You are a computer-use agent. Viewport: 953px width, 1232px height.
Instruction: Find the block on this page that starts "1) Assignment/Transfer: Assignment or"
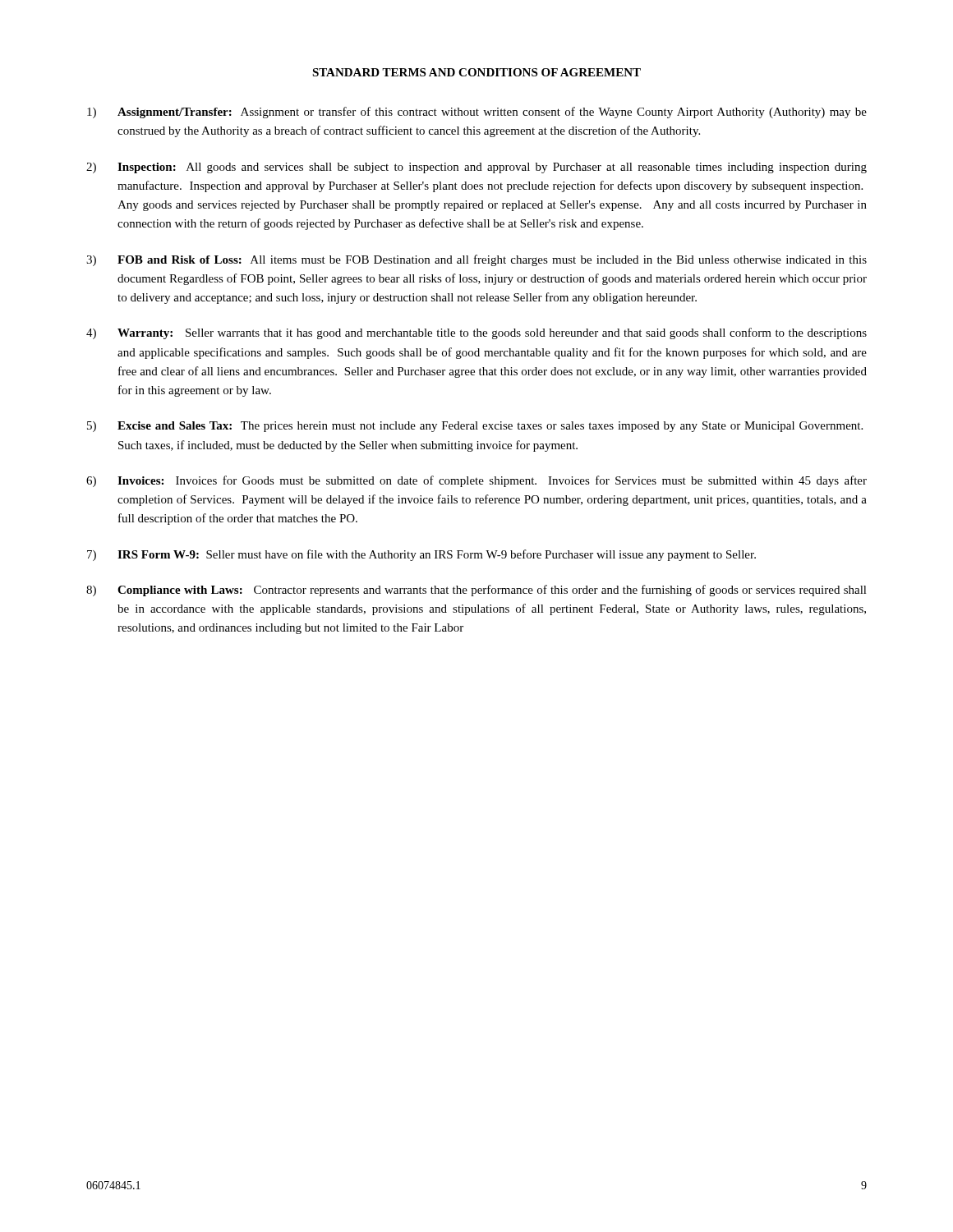click(x=476, y=122)
